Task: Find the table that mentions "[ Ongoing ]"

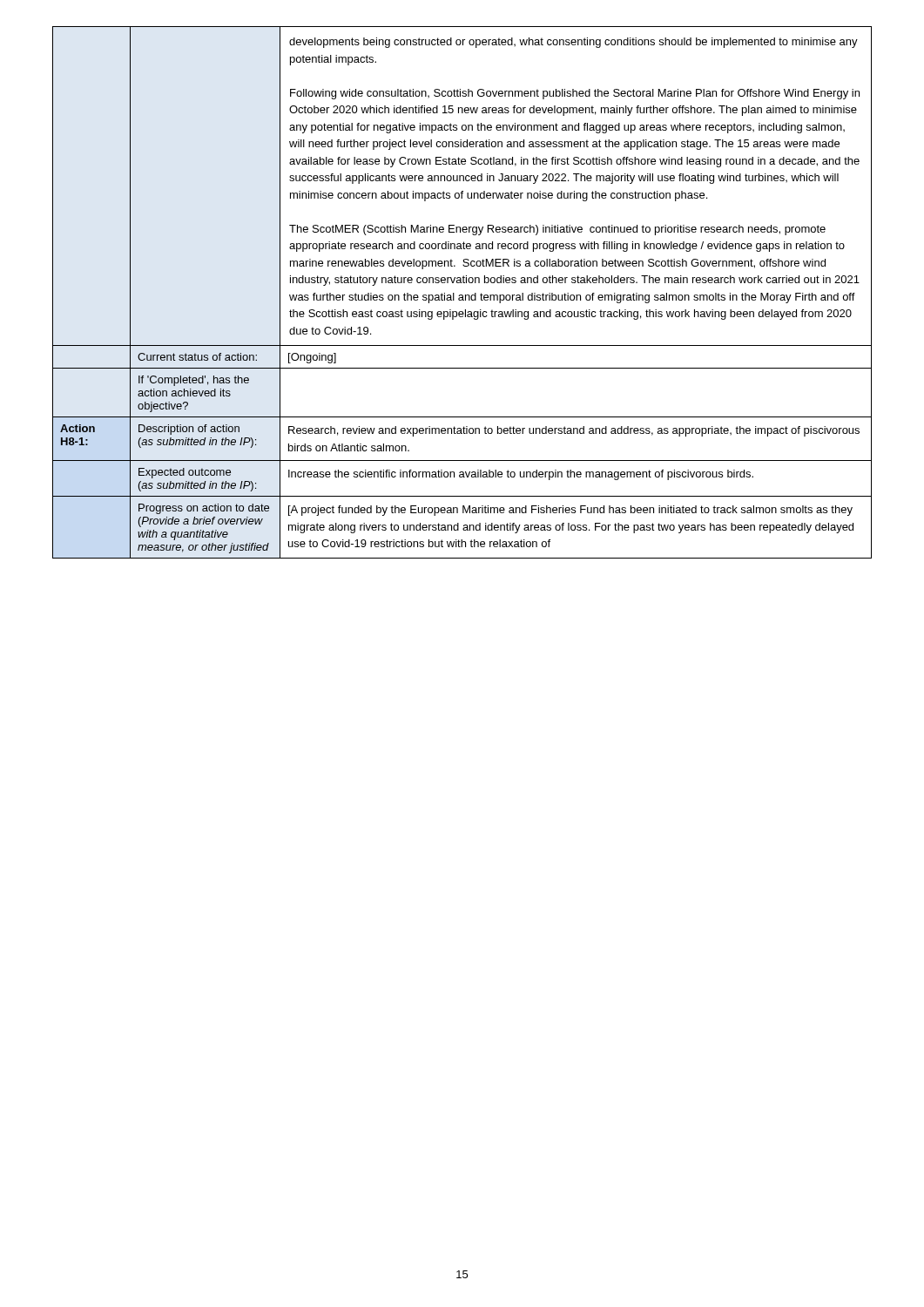Action: click(462, 292)
